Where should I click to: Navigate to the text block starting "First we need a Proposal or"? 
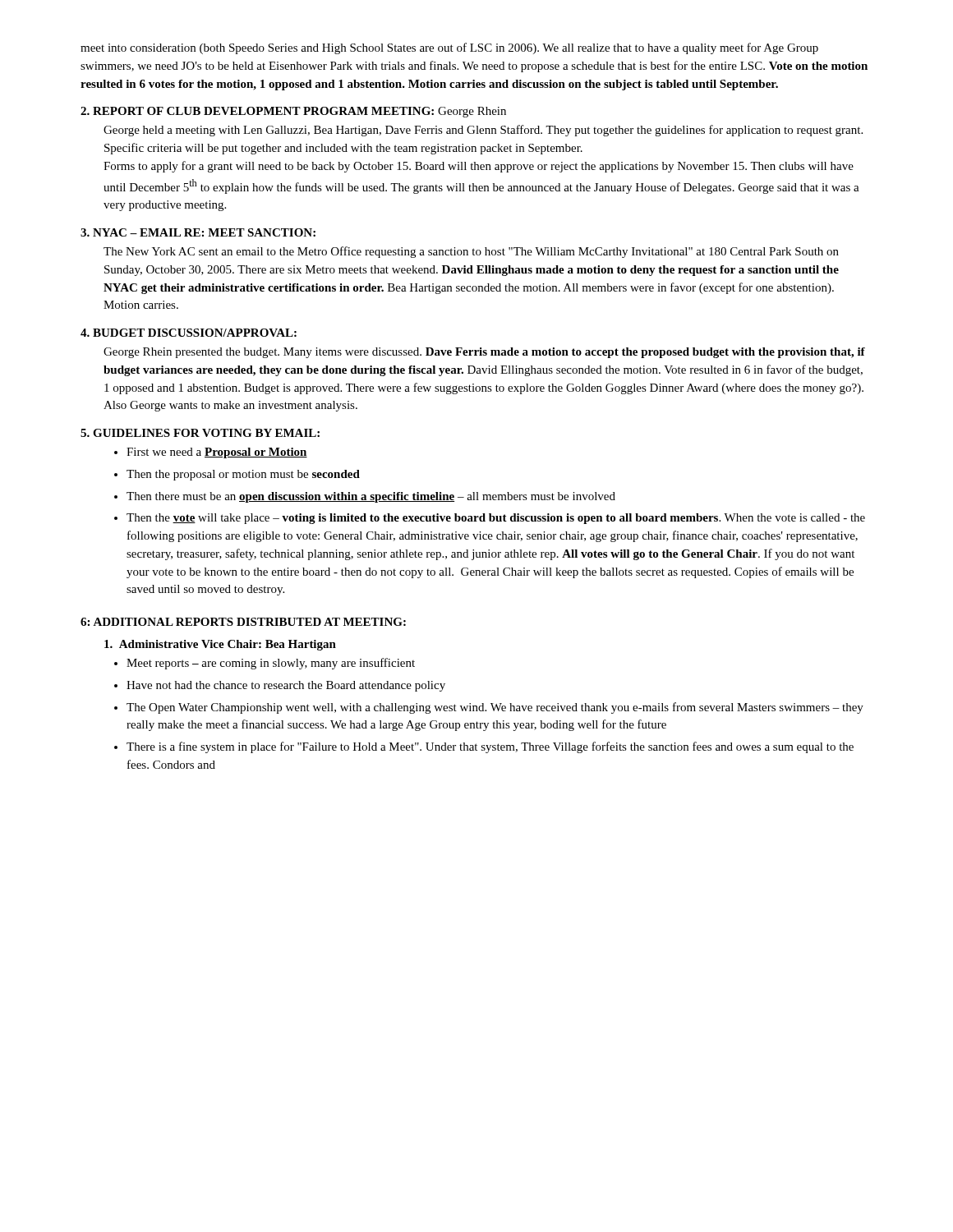point(217,452)
